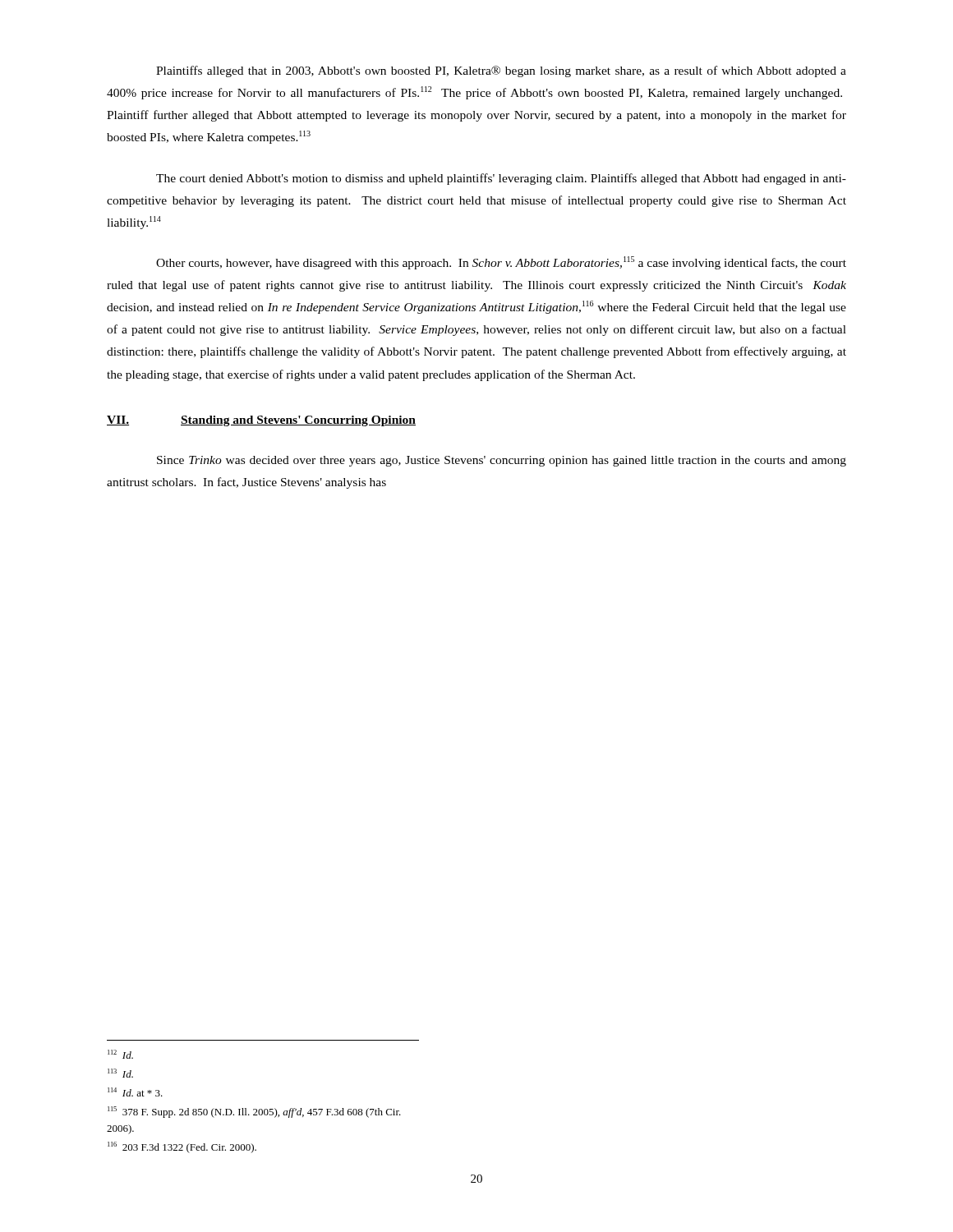Point to the region starting "113 Id."
953x1232 pixels.
[120, 1073]
